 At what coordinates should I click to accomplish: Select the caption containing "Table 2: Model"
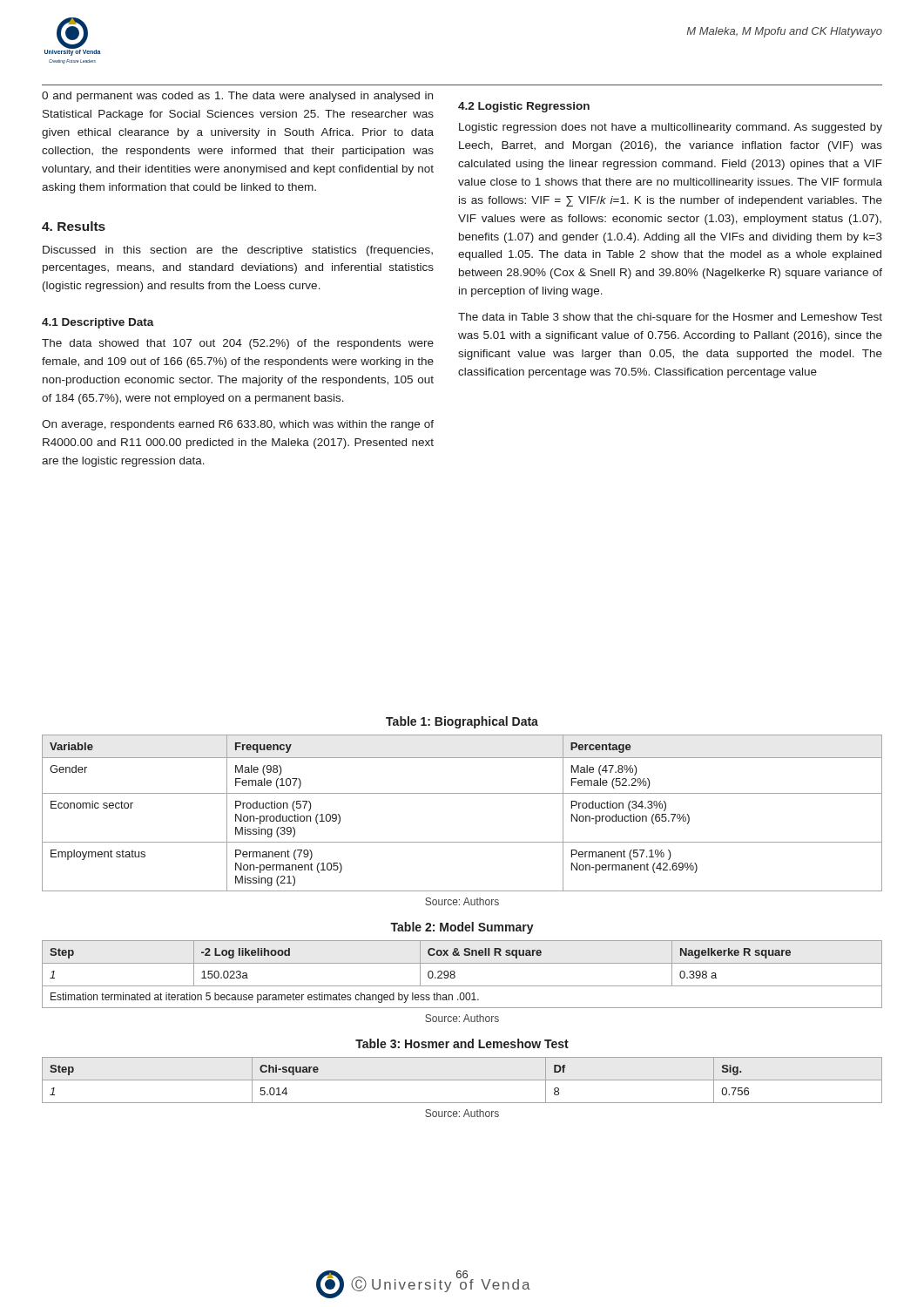(462, 927)
